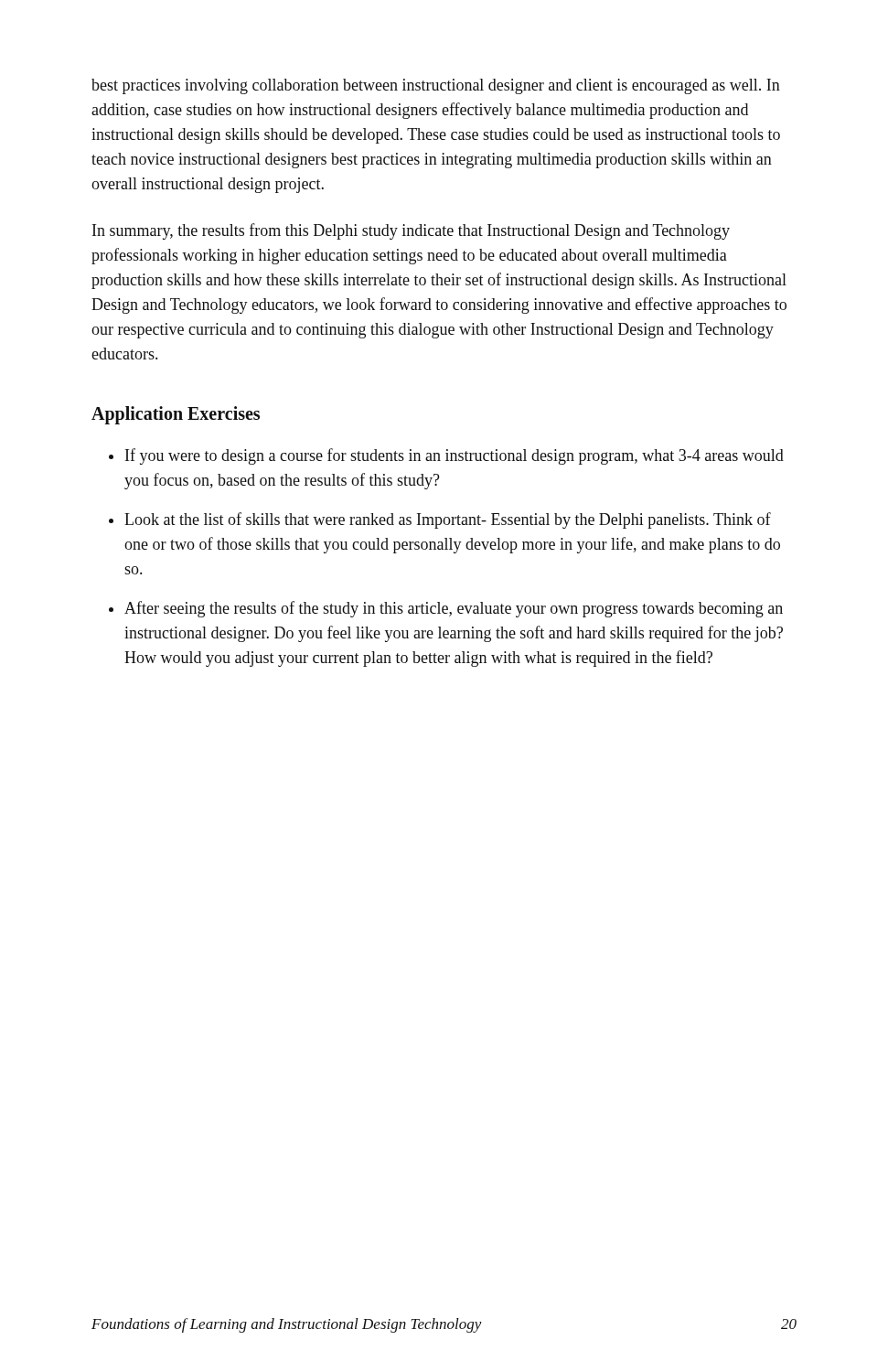Select the text starting "After seeing the results of the study"
Viewport: 888px width, 1372px height.
pos(454,633)
